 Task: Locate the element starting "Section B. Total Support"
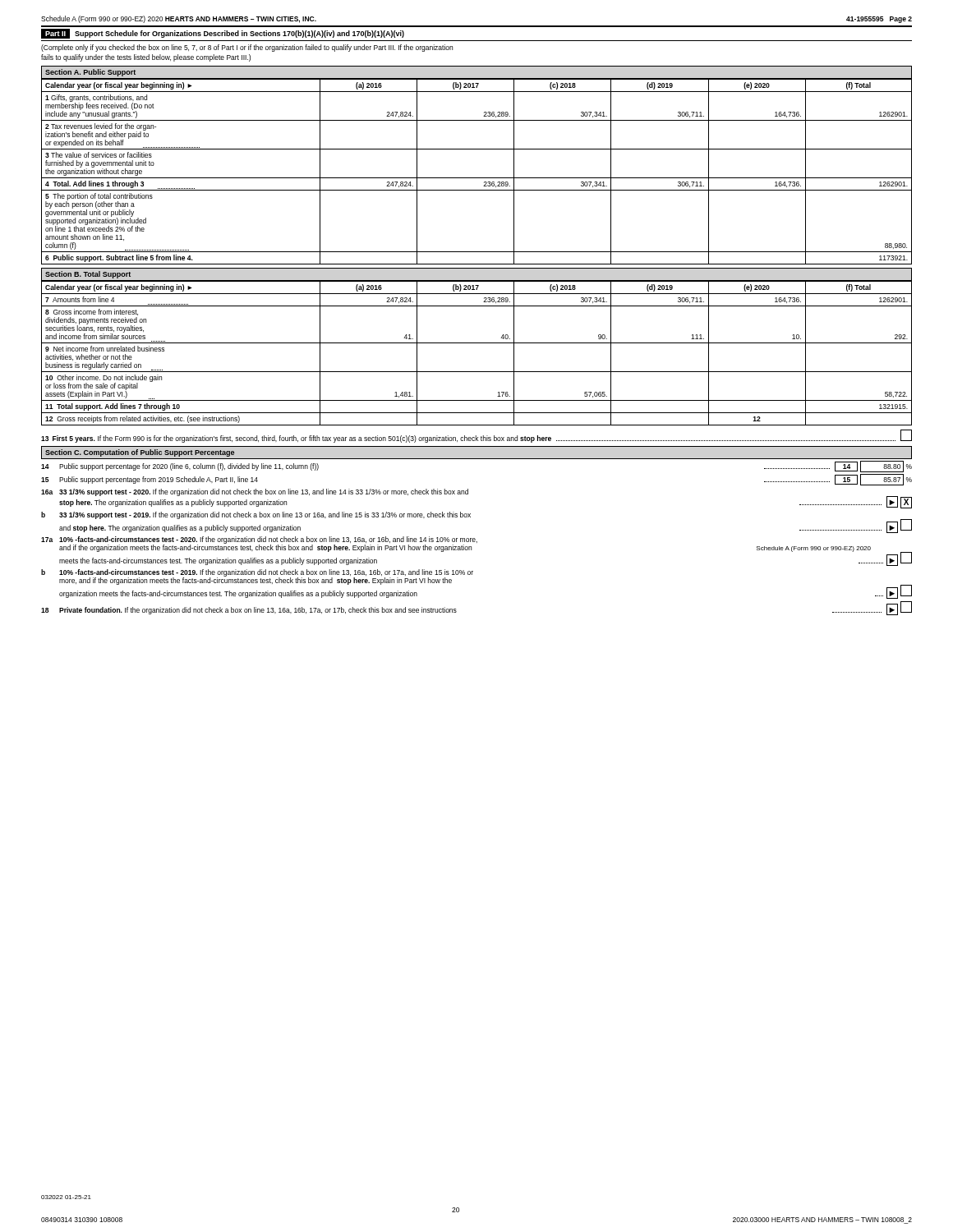pyautogui.click(x=88, y=274)
